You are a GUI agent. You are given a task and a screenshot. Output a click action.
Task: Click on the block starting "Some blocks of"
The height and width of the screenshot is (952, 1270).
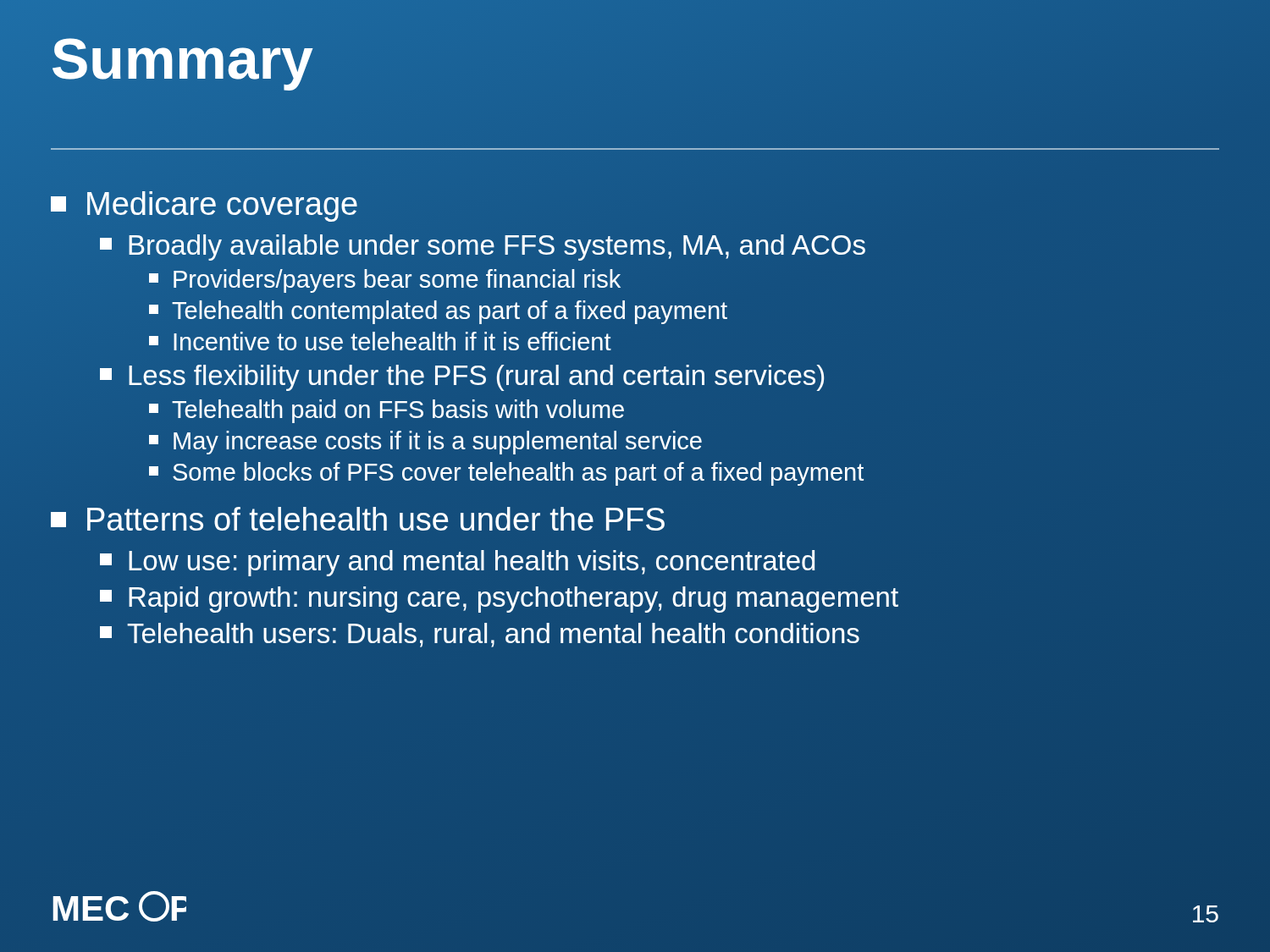click(x=506, y=473)
